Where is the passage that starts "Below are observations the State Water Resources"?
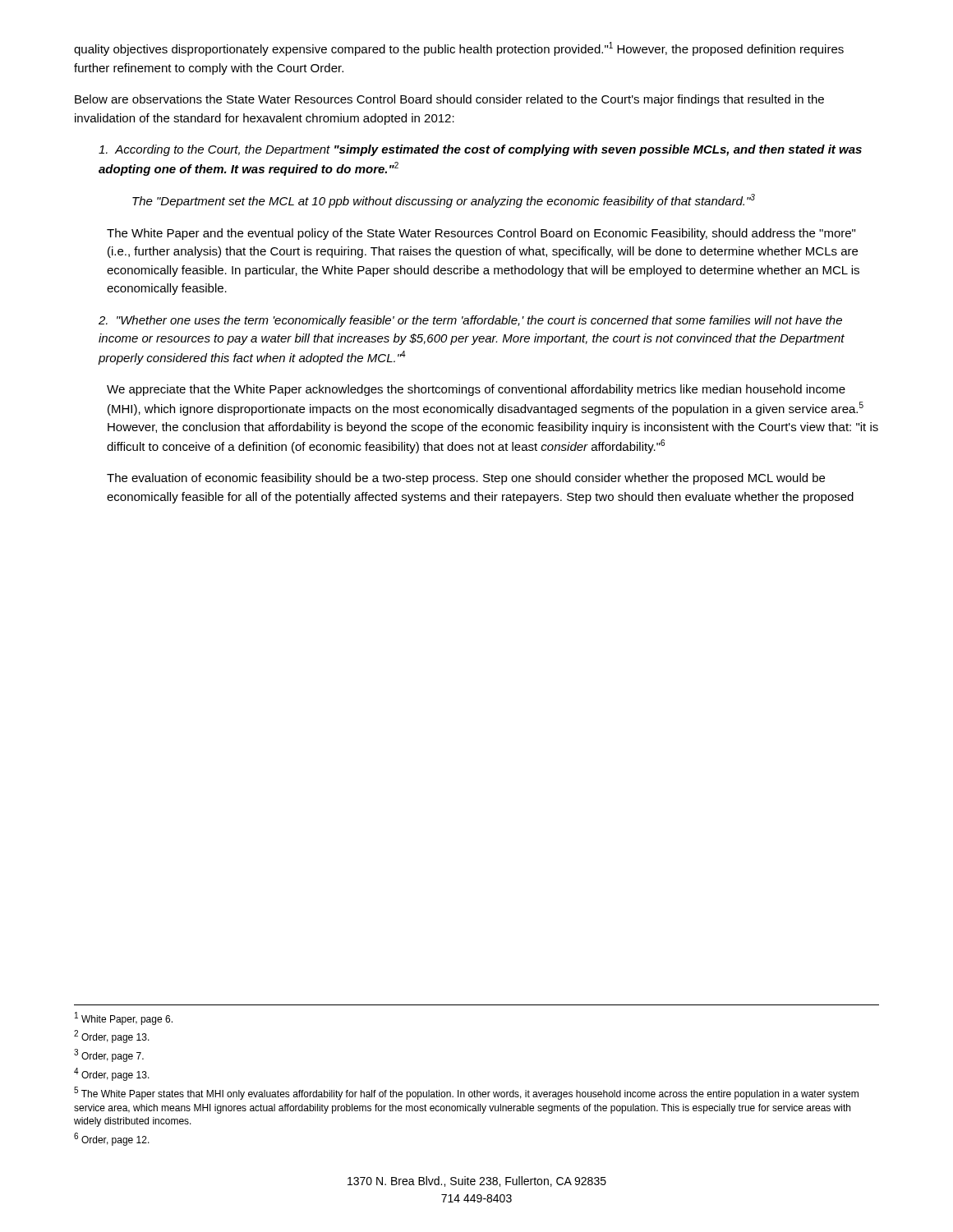This screenshot has height=1232, width=953. 476,109
